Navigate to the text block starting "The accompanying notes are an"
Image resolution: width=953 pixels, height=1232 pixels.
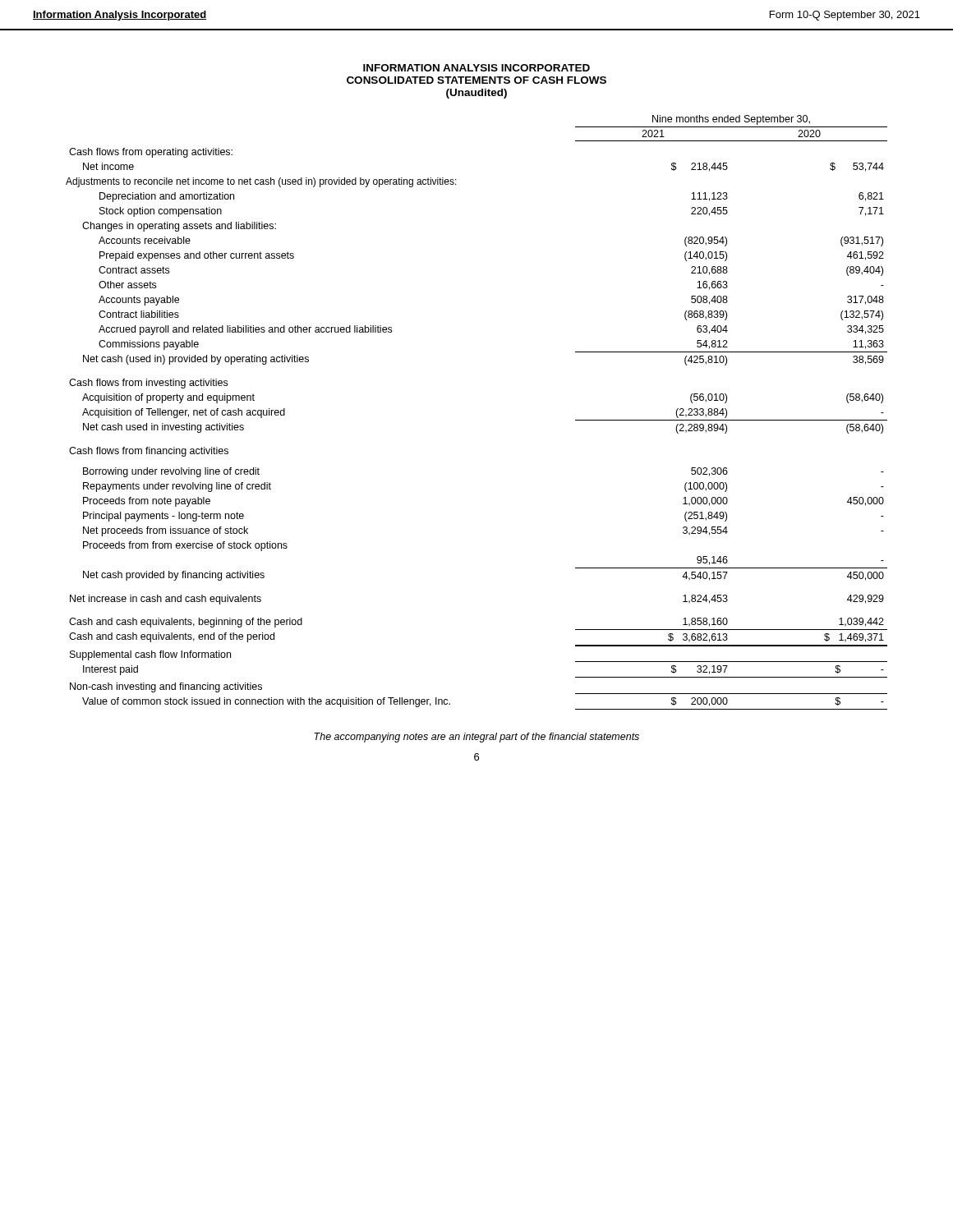(x=476, y=737)
